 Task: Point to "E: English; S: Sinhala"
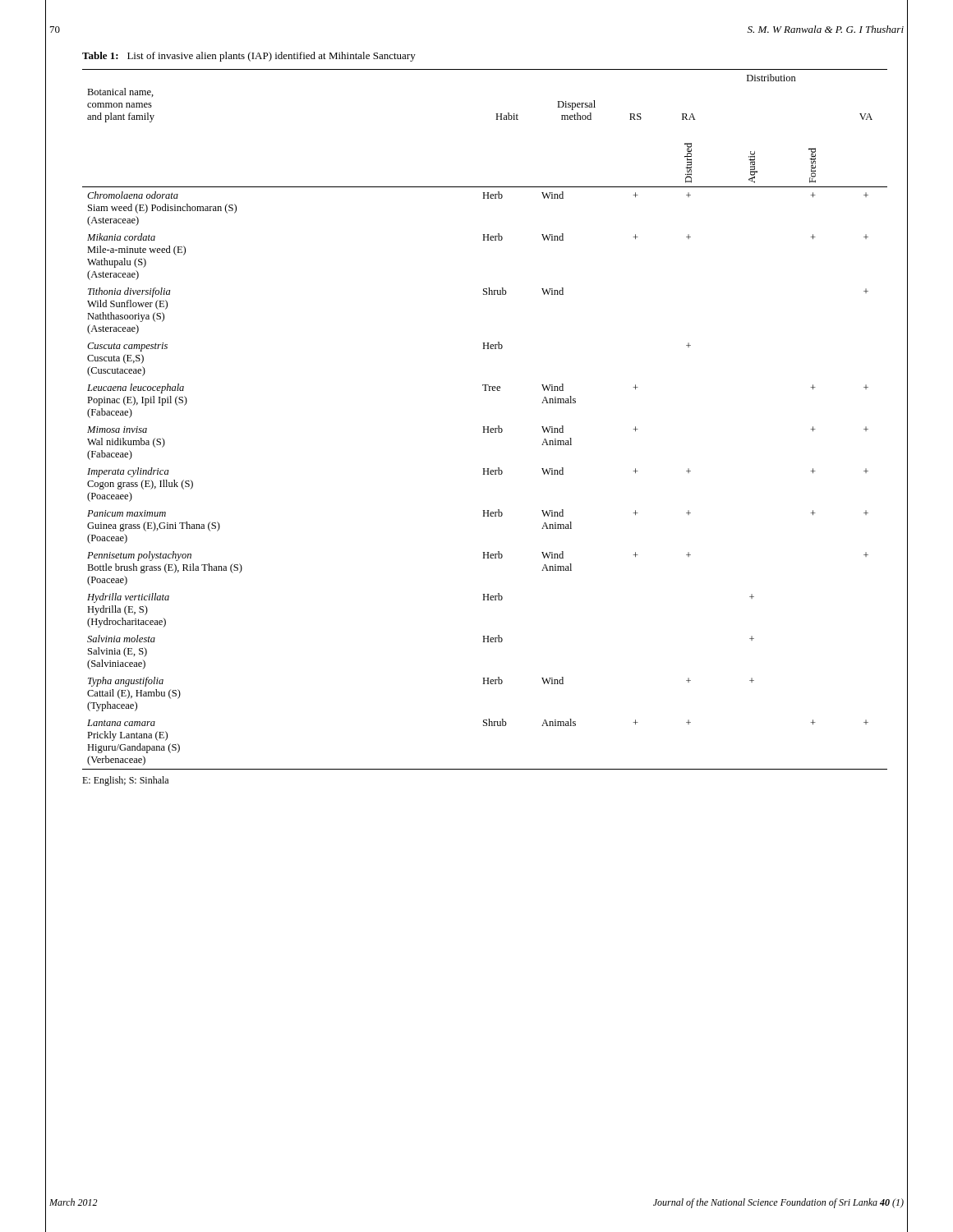[x=126, y=780]
